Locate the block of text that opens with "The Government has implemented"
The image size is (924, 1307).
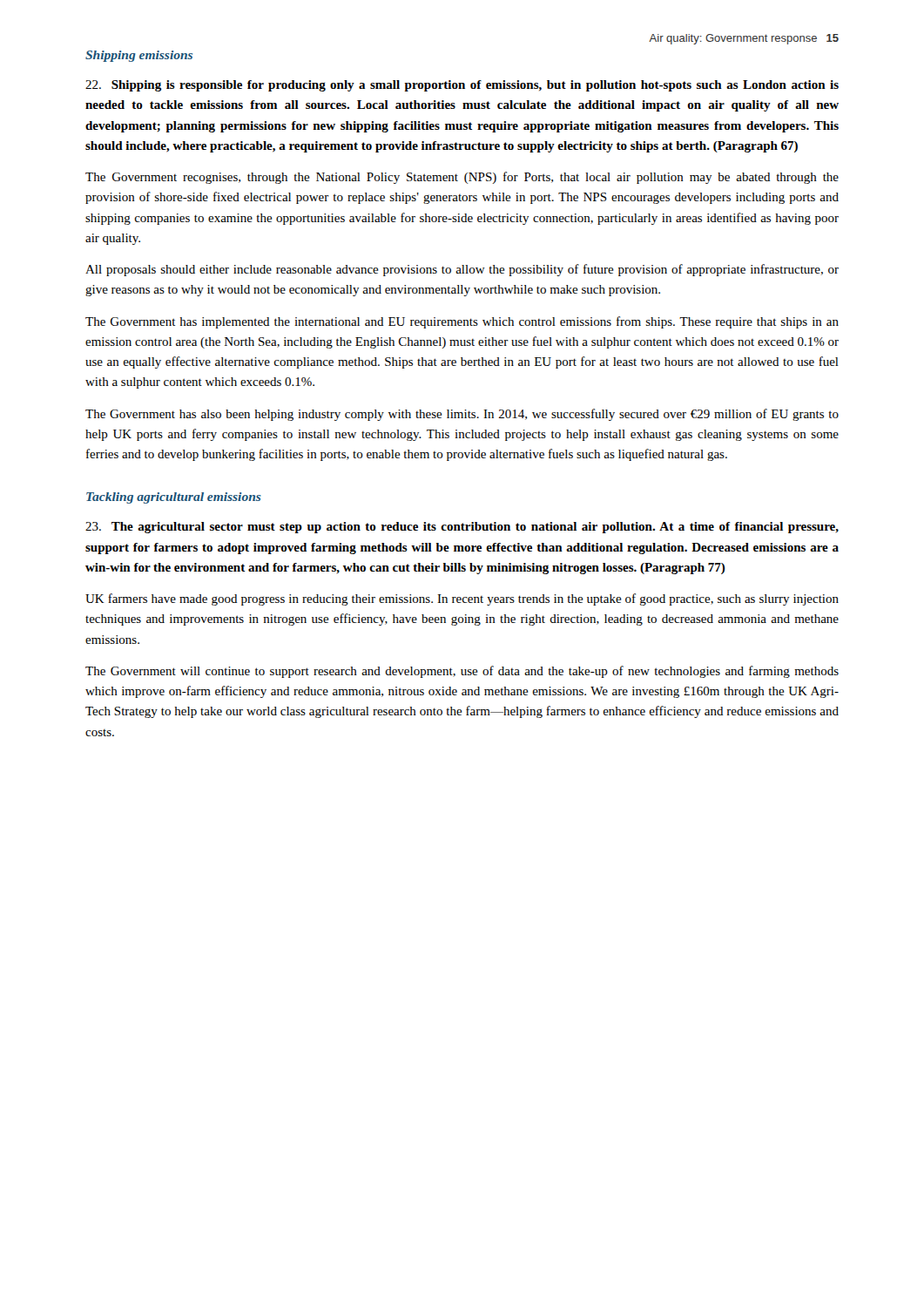pyautogui.click(x=462, y=352)
